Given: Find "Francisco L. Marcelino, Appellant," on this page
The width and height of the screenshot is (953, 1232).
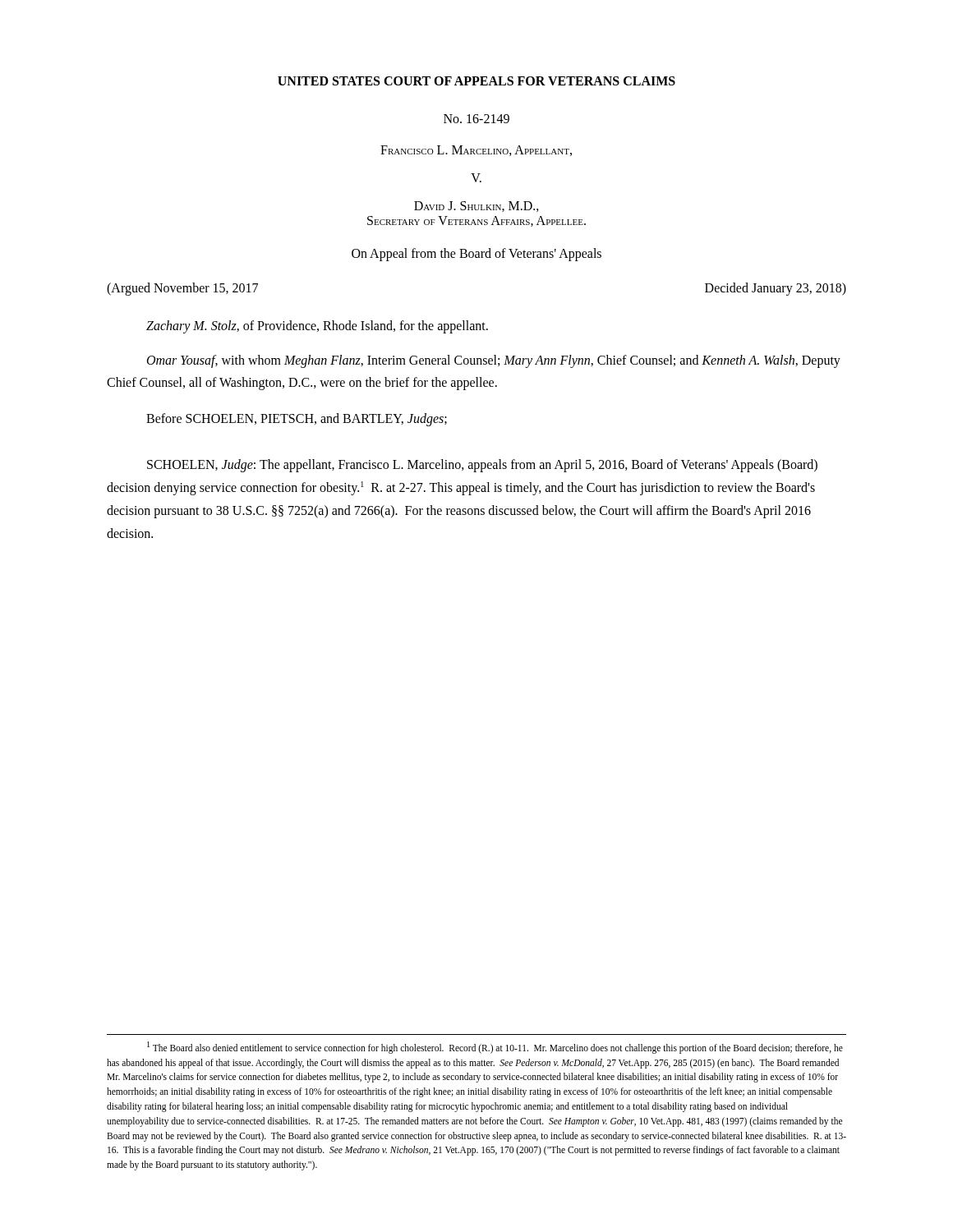Looking at the screenshot, I should 476,150.
